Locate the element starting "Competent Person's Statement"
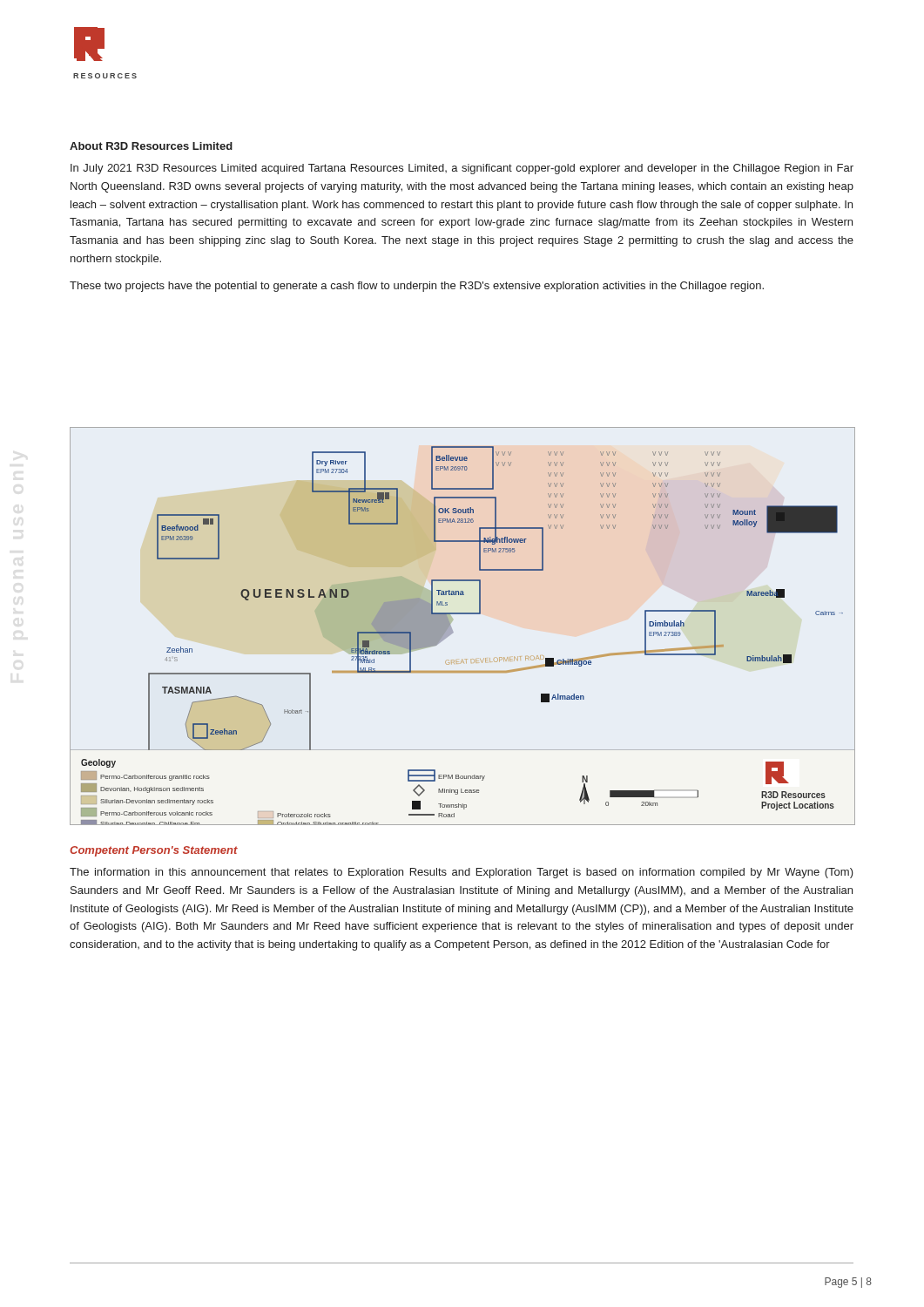Screen dimensions: 1307x924 pyautogui.click(x=153, y=850)
